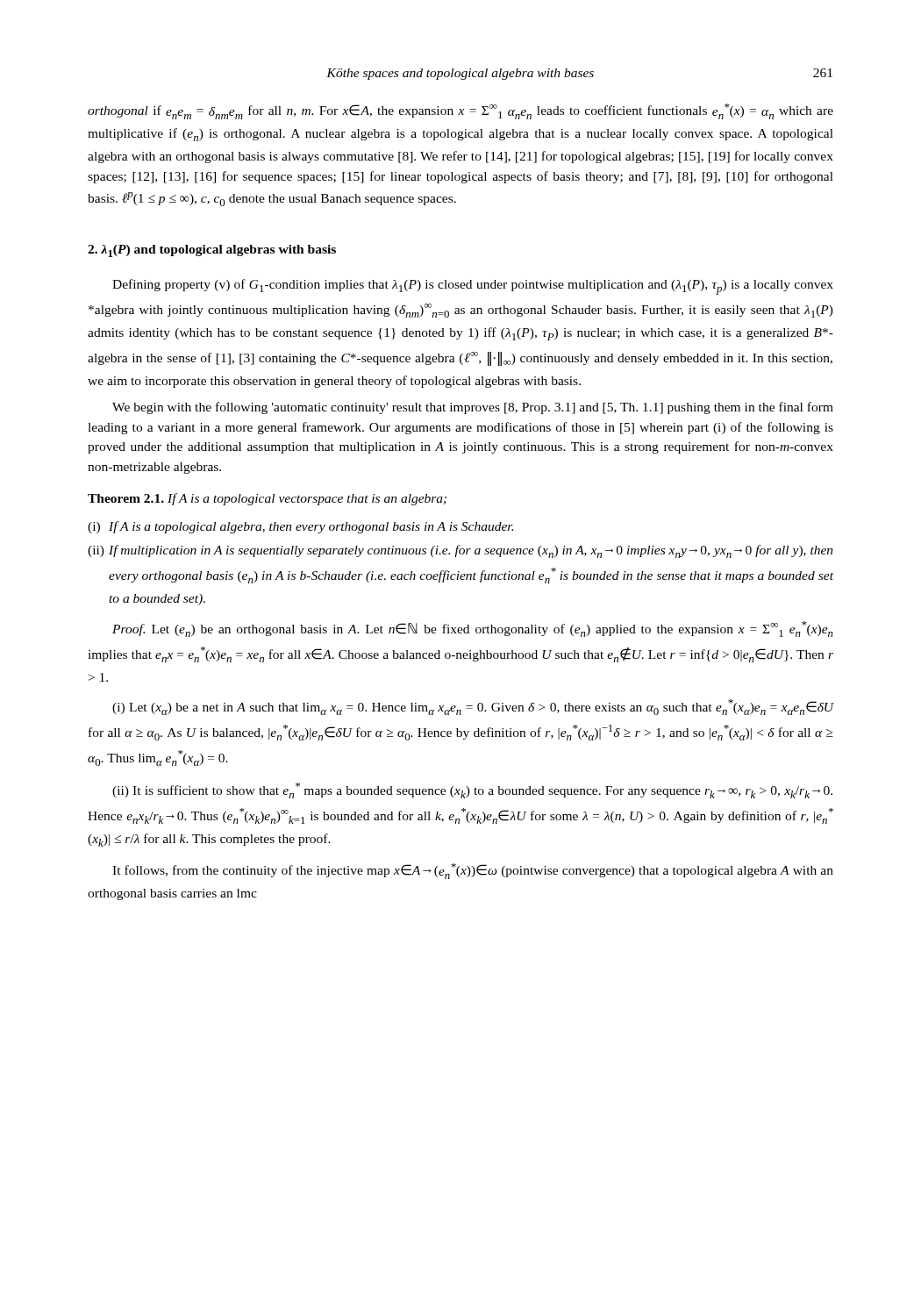This screenshot has width=921, height=1316.
Task: Navigate to the block starting "orthogonal if enem"
Action: [460, 155]
